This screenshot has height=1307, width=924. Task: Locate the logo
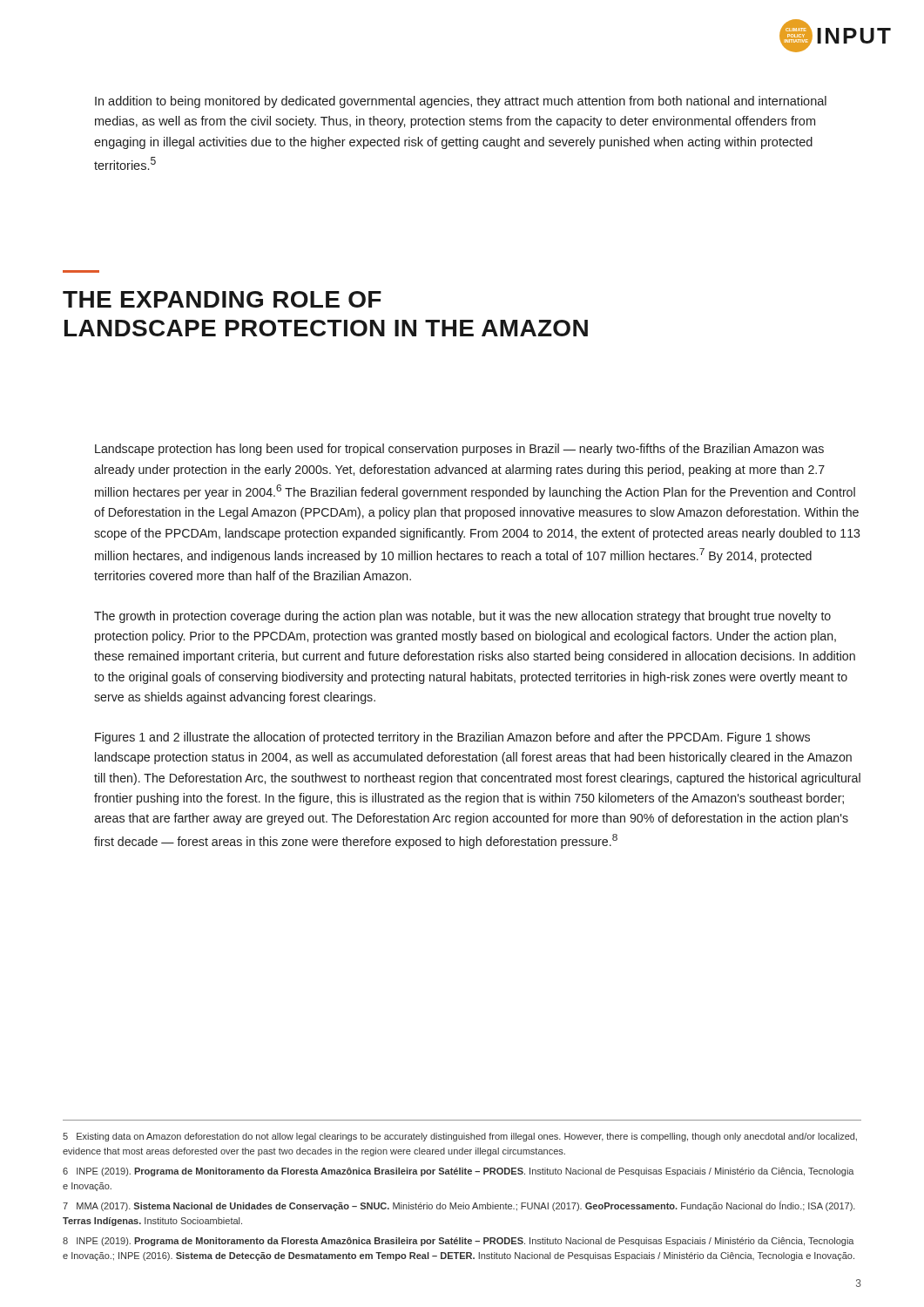tap(836, 36)
